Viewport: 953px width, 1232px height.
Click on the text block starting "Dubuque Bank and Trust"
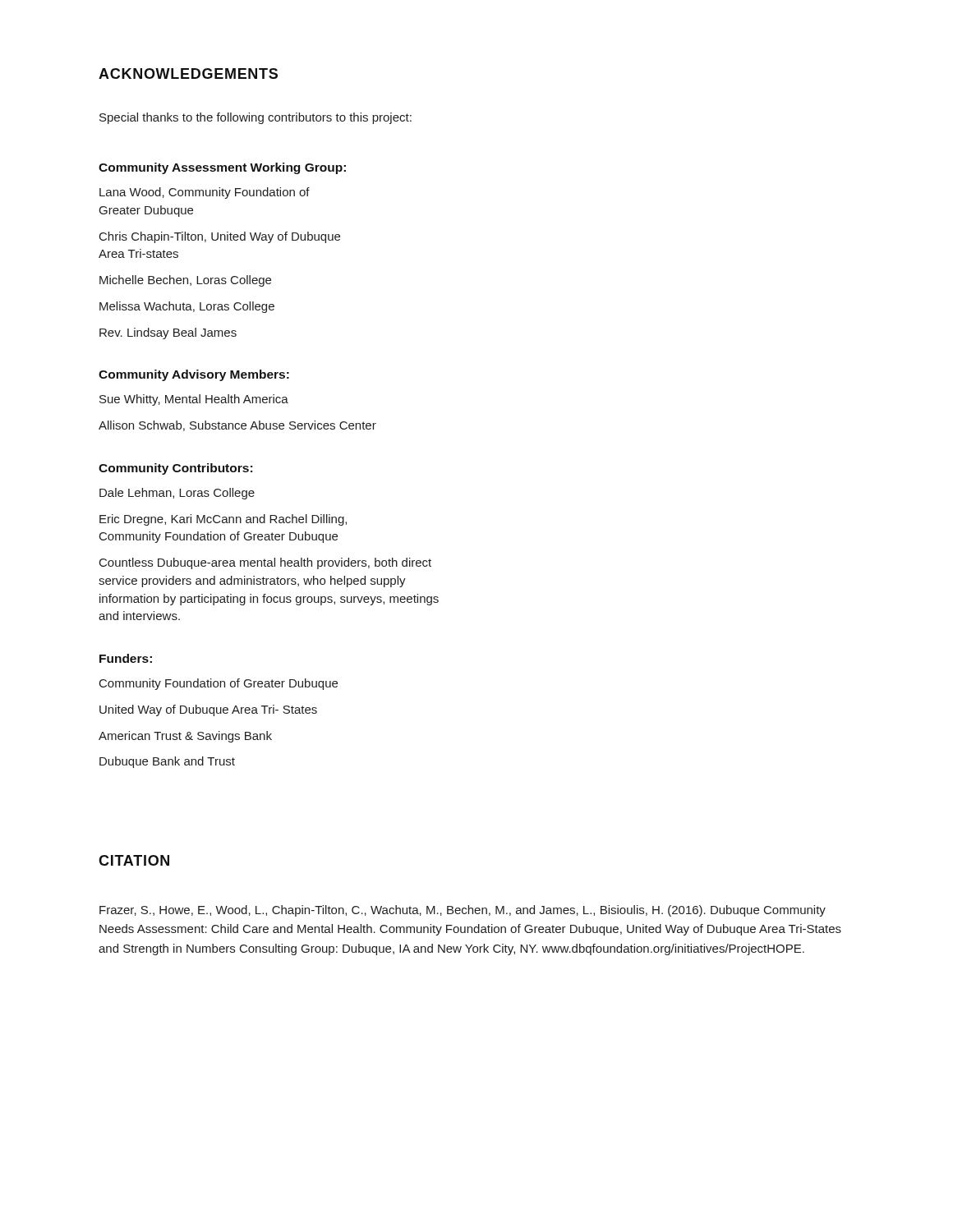click(167, 762)
